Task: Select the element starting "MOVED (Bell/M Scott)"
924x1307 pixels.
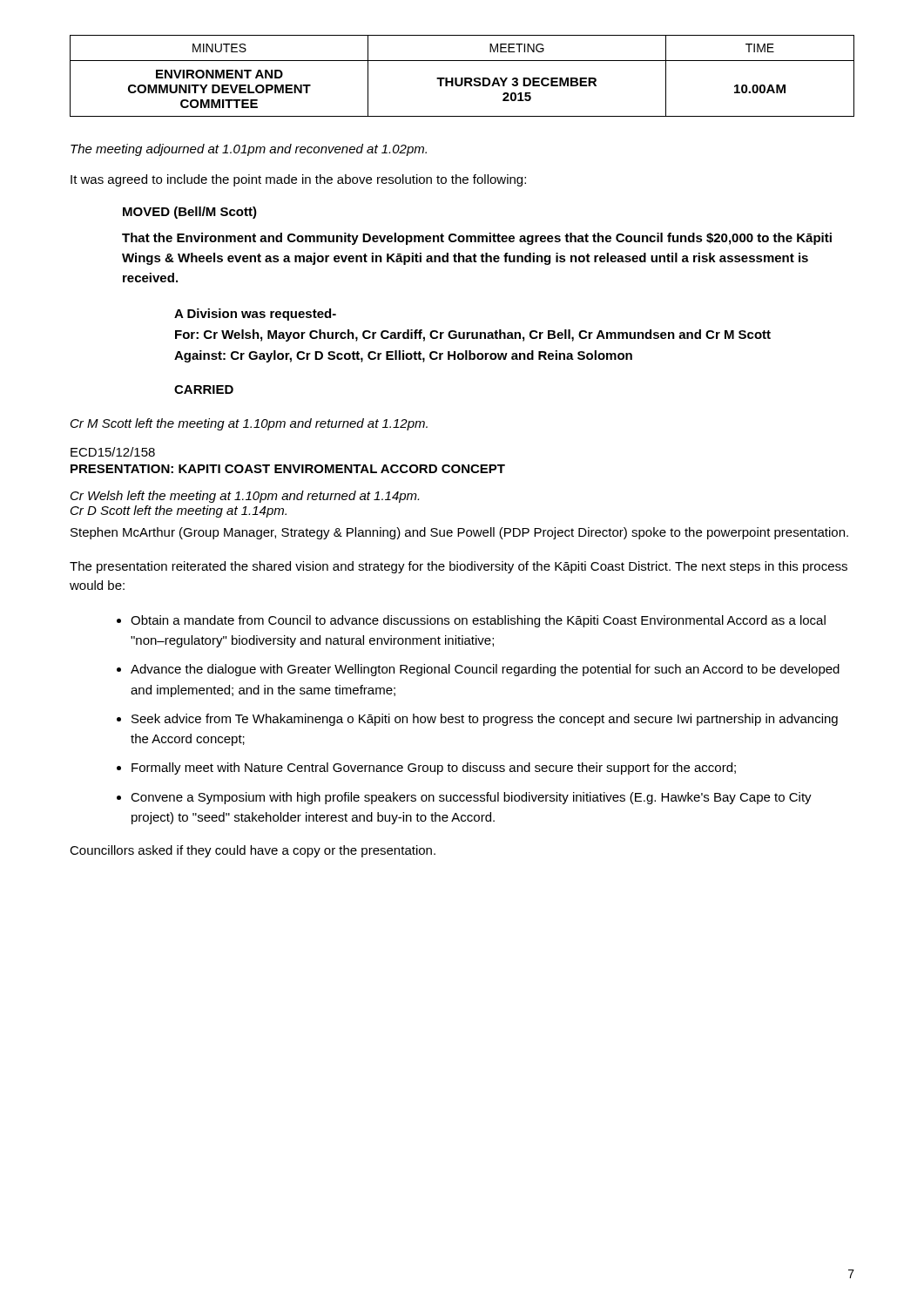Action: [x=189, y=211]
